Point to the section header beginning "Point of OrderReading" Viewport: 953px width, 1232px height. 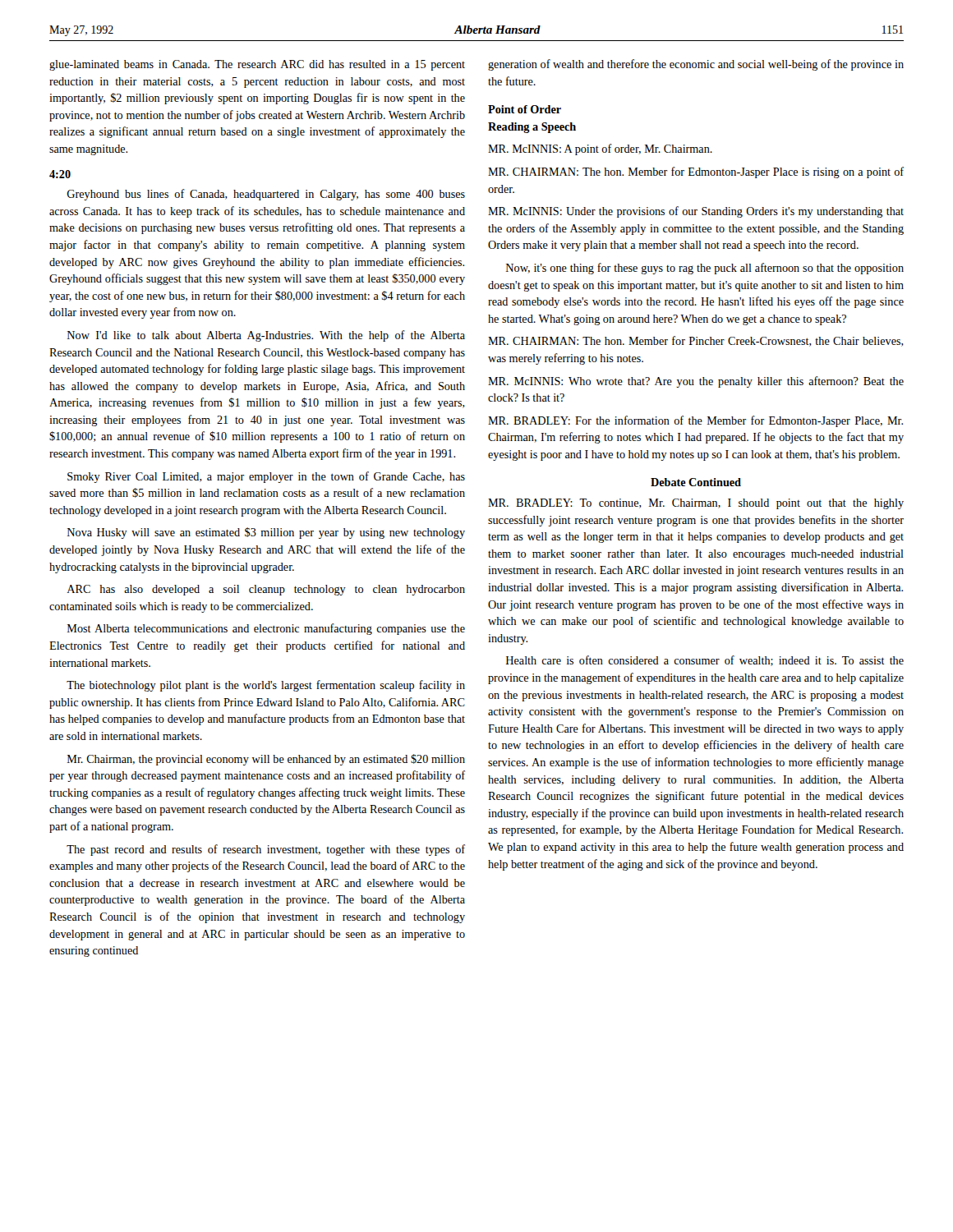point(532,118)
